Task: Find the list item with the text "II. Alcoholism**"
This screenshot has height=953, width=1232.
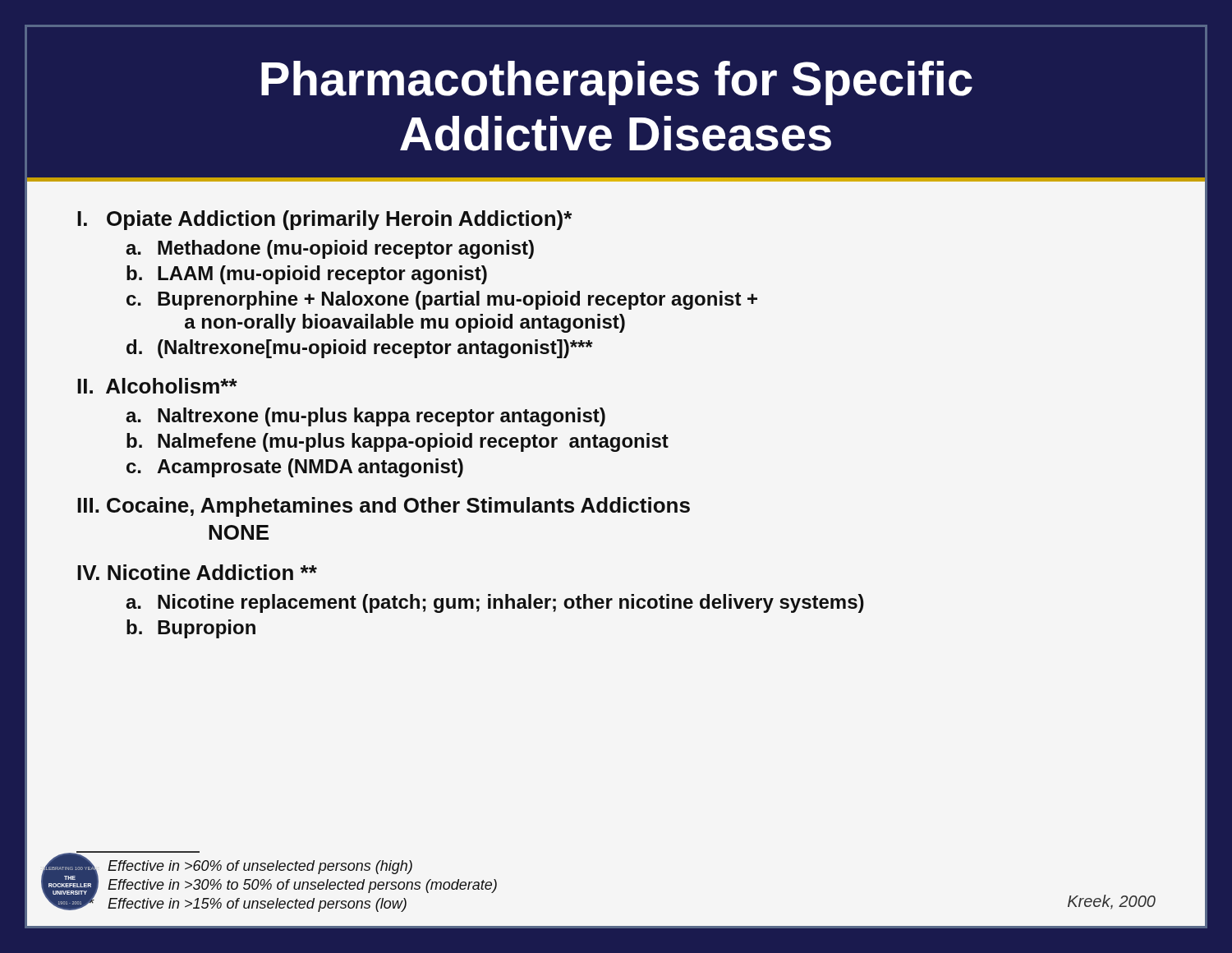Action: (x=157, y=386)
